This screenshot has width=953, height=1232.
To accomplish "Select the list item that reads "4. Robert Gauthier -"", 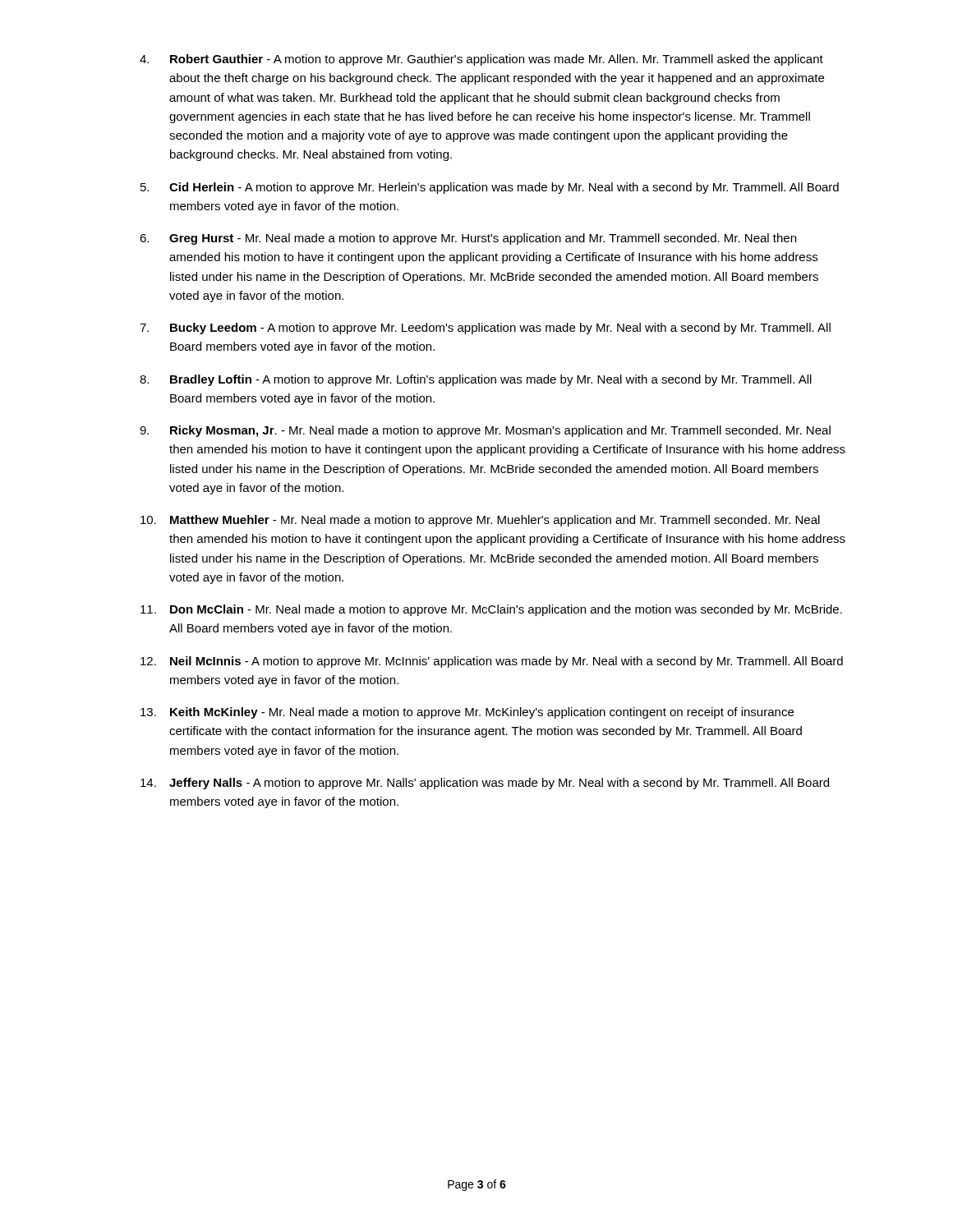I will coord(493,107).
